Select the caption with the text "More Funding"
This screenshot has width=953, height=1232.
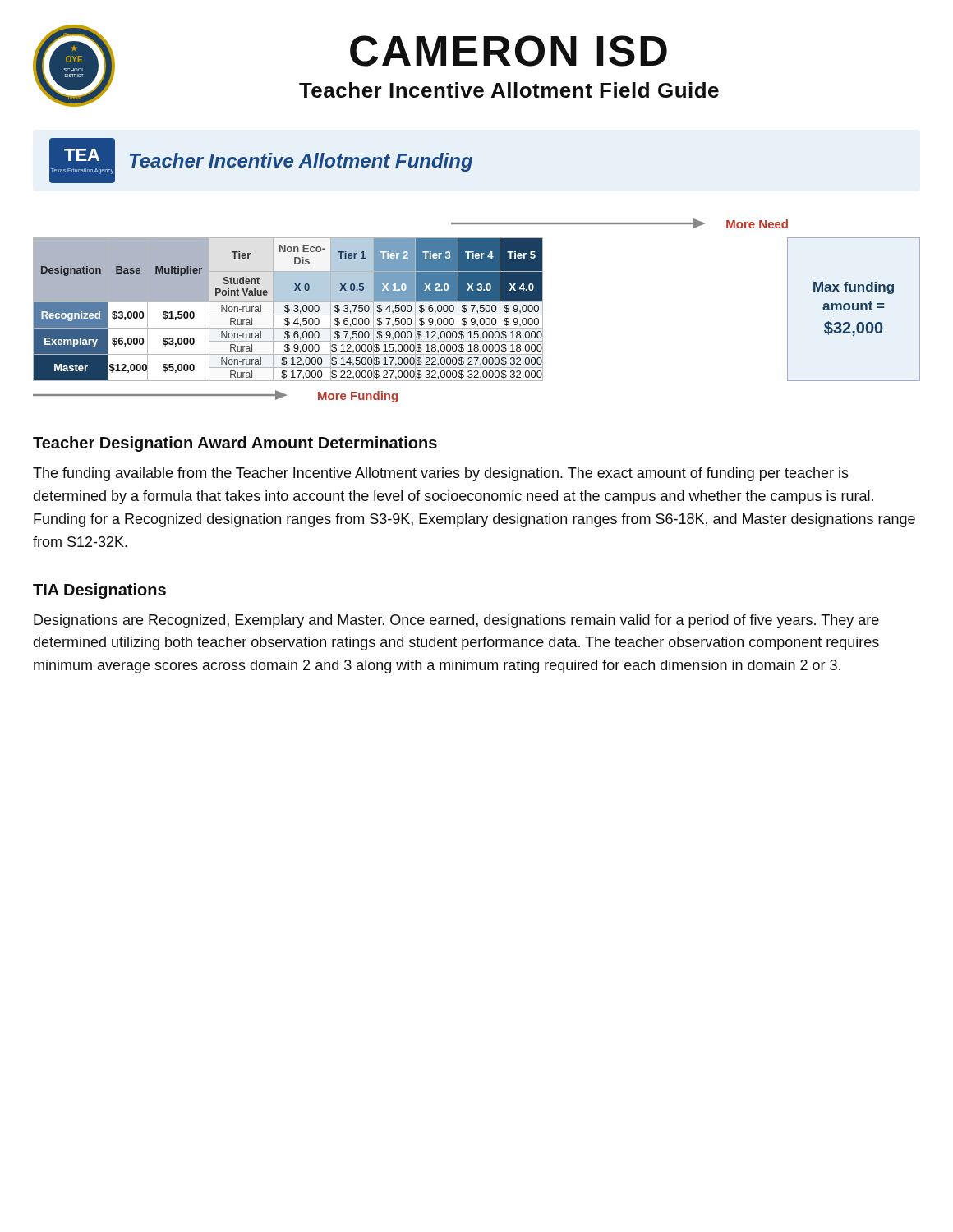[x=216, y=395]
